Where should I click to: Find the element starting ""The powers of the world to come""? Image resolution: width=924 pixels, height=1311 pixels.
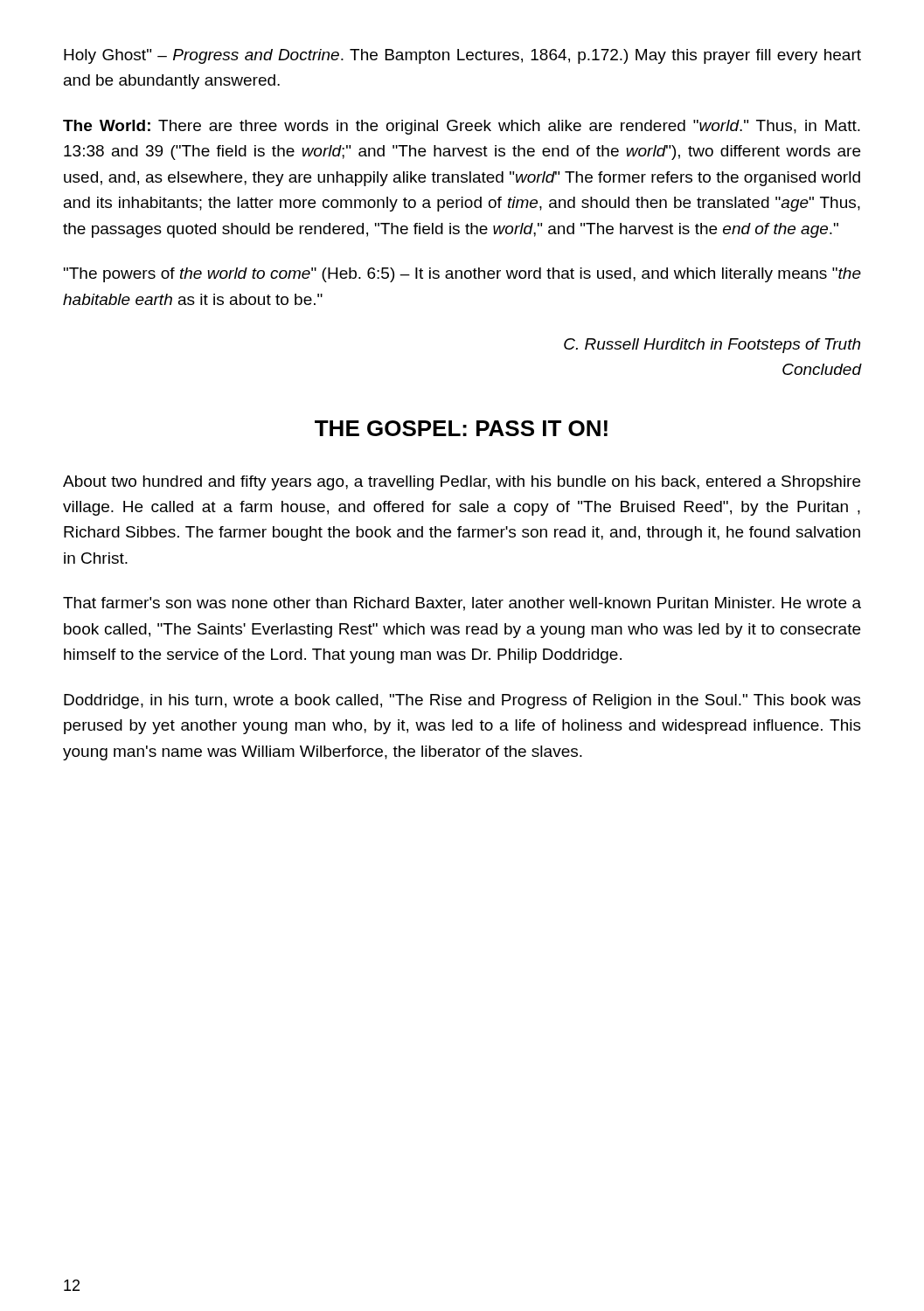462,286
